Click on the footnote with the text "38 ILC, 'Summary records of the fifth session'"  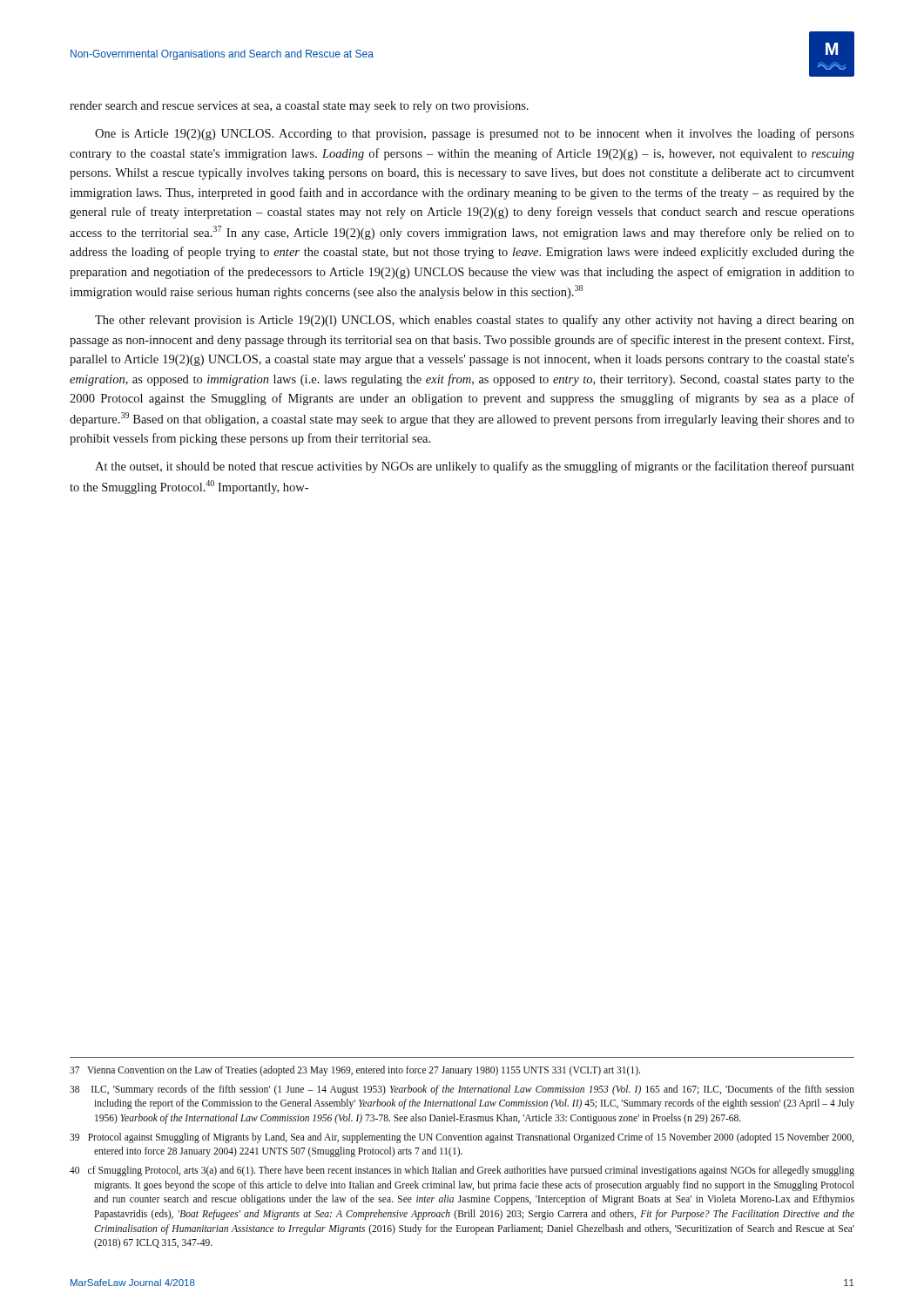pos(462,1103)
